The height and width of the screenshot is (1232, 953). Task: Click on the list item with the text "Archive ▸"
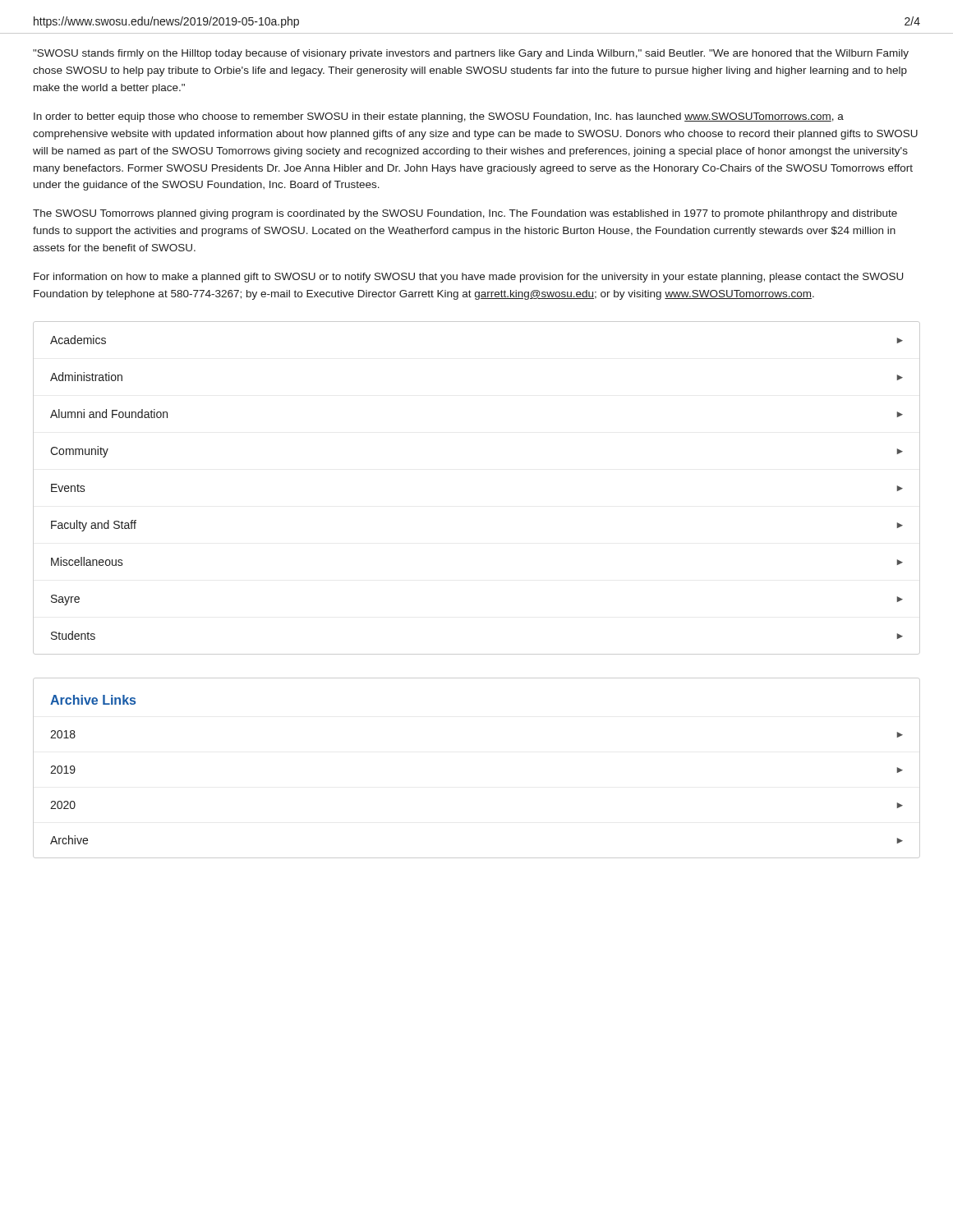pyautogui.click(x=70, y=839)
